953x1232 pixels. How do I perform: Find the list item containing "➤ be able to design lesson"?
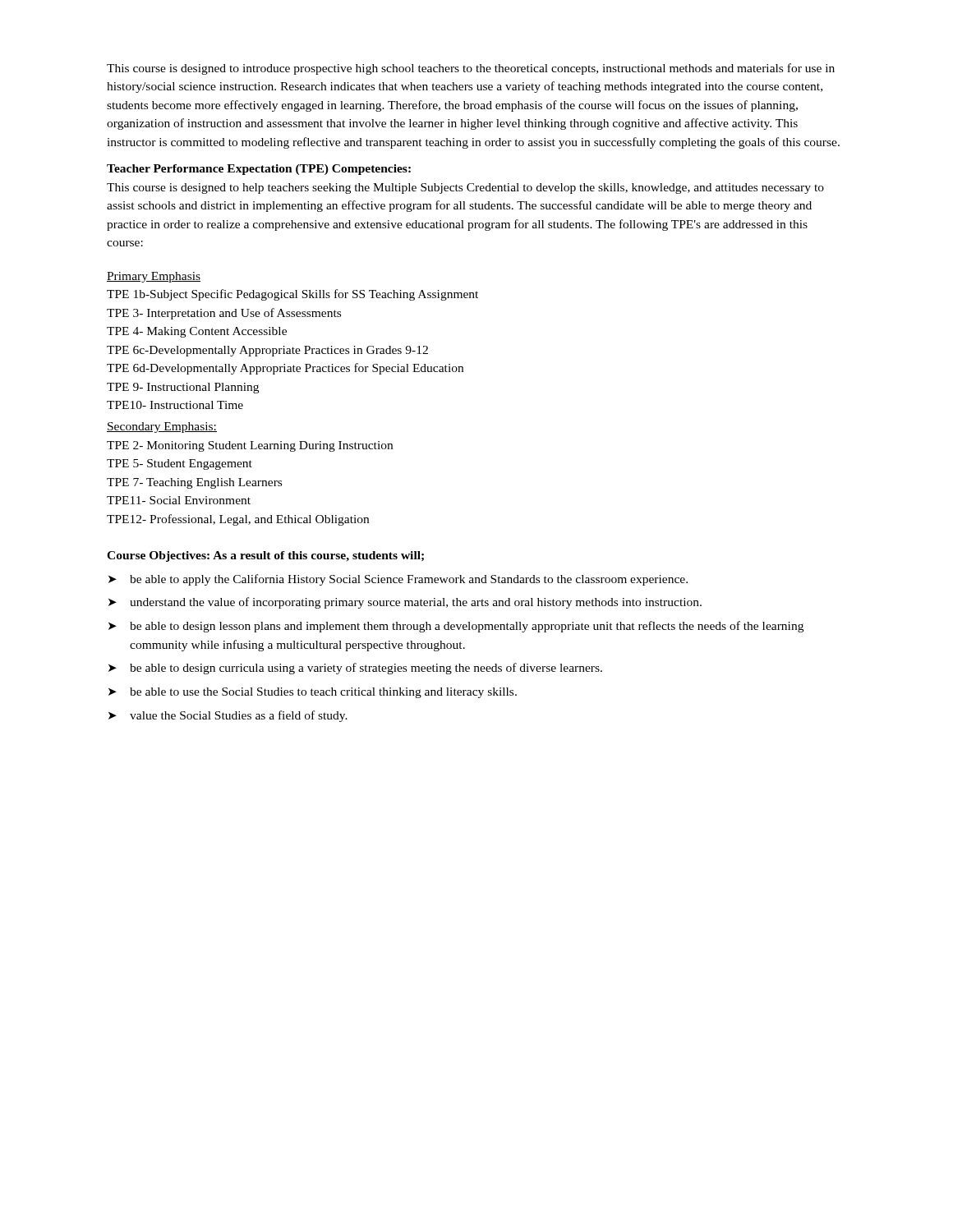tap(476, 635)
